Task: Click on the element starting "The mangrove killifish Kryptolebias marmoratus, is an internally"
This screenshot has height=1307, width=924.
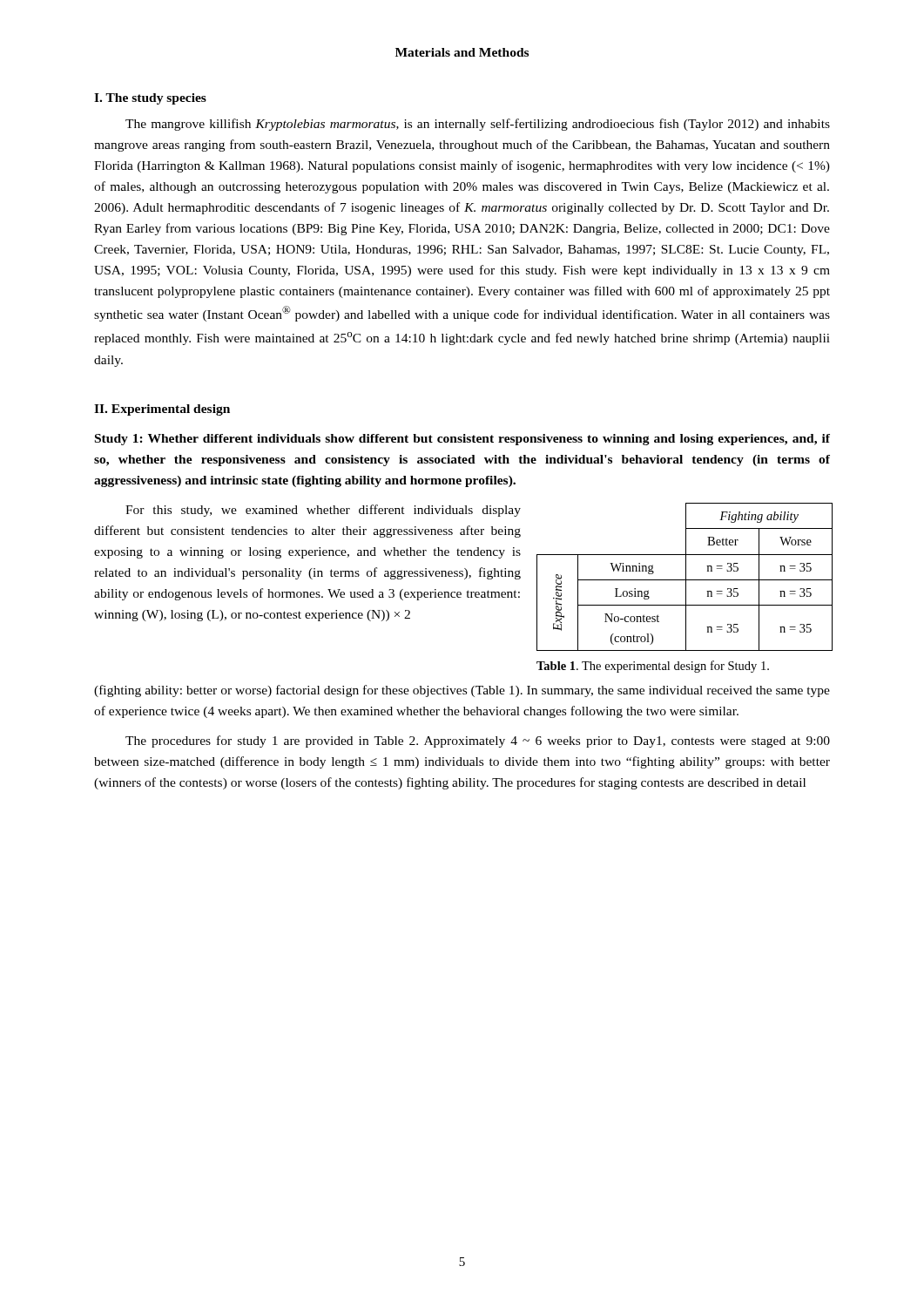Action: point(462,241)
